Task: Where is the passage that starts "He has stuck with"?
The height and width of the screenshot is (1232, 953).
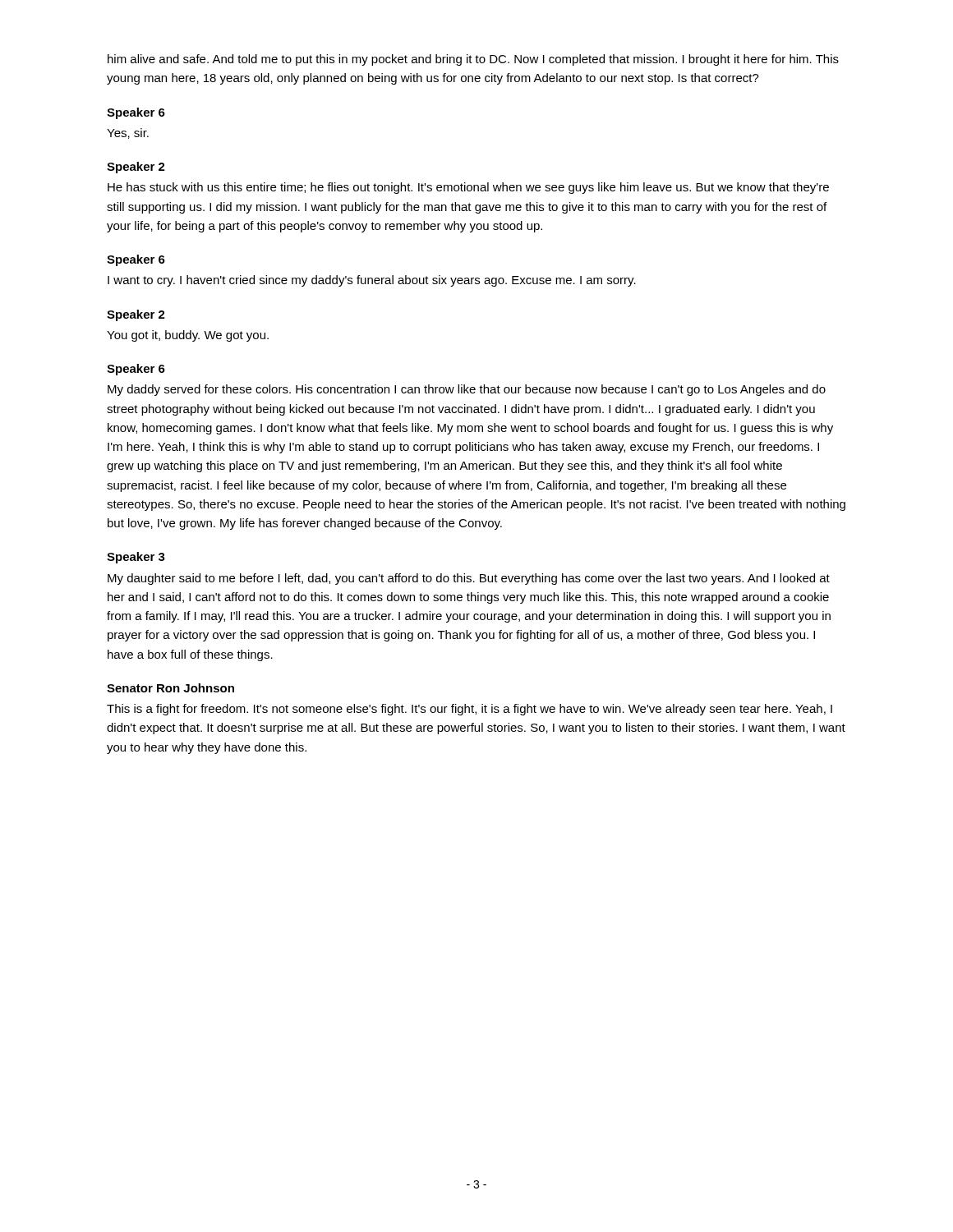Action: tap(468, 206)
